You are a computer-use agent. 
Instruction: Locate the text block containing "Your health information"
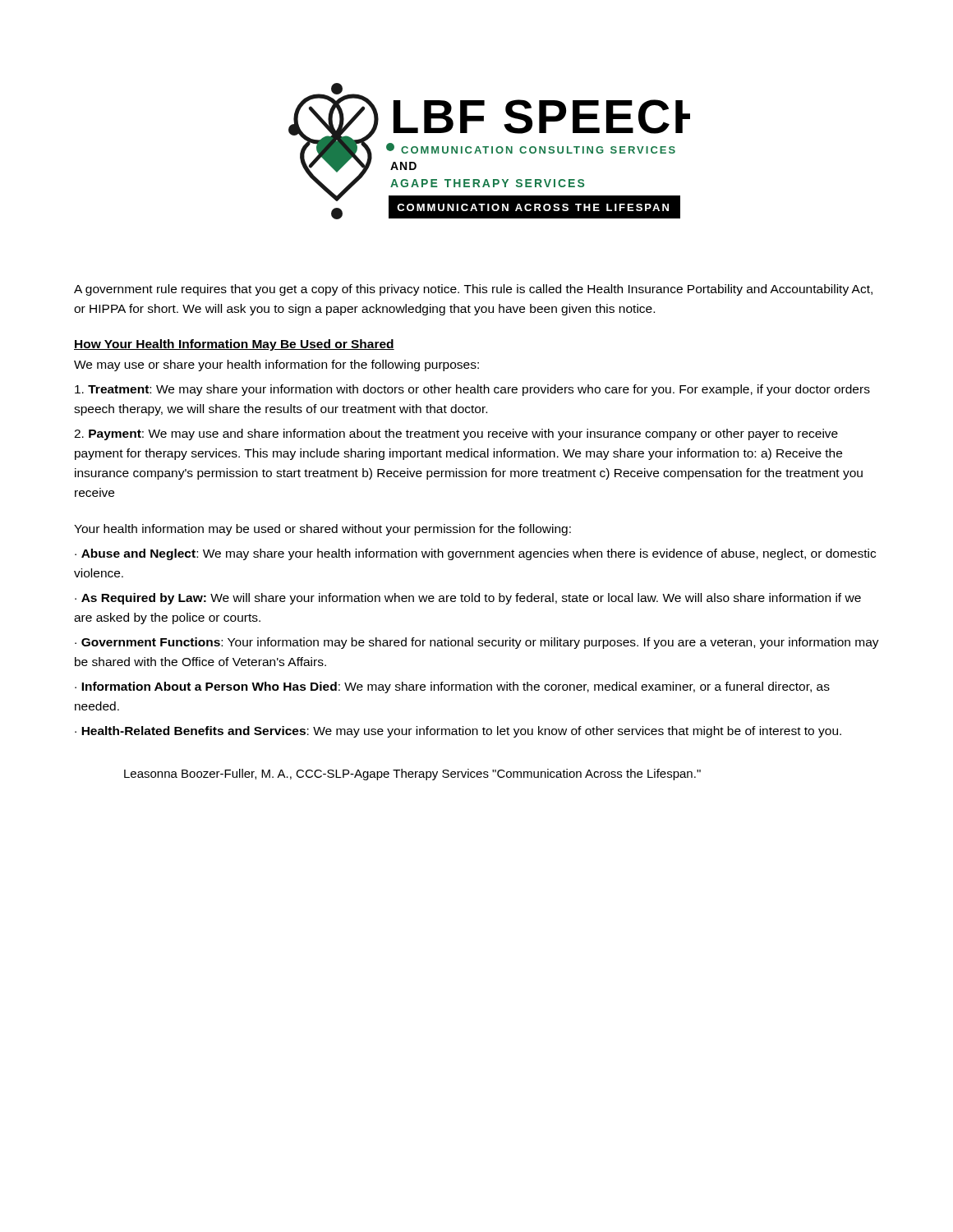323,529
